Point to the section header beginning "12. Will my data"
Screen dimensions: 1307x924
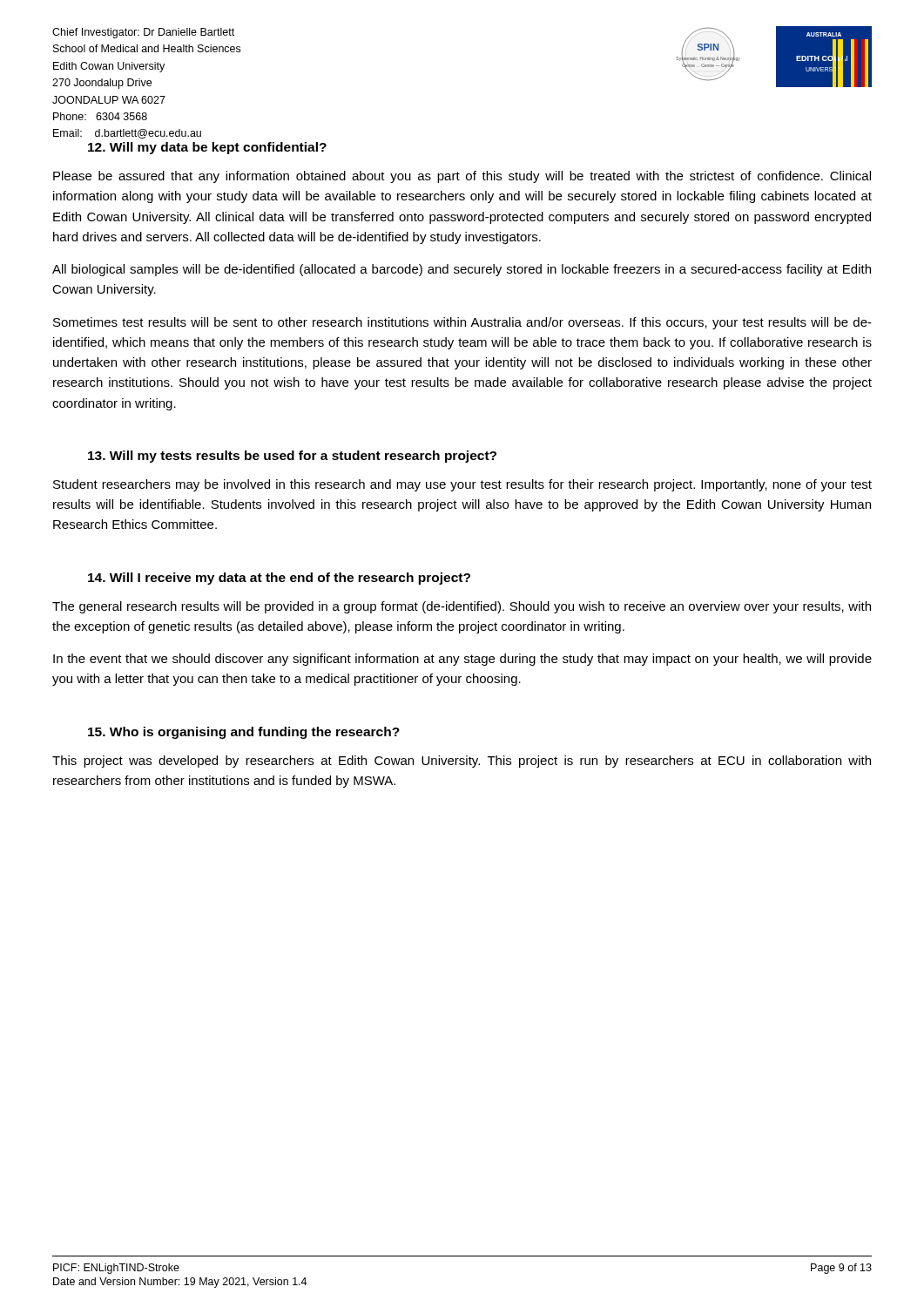coord(207,147)
